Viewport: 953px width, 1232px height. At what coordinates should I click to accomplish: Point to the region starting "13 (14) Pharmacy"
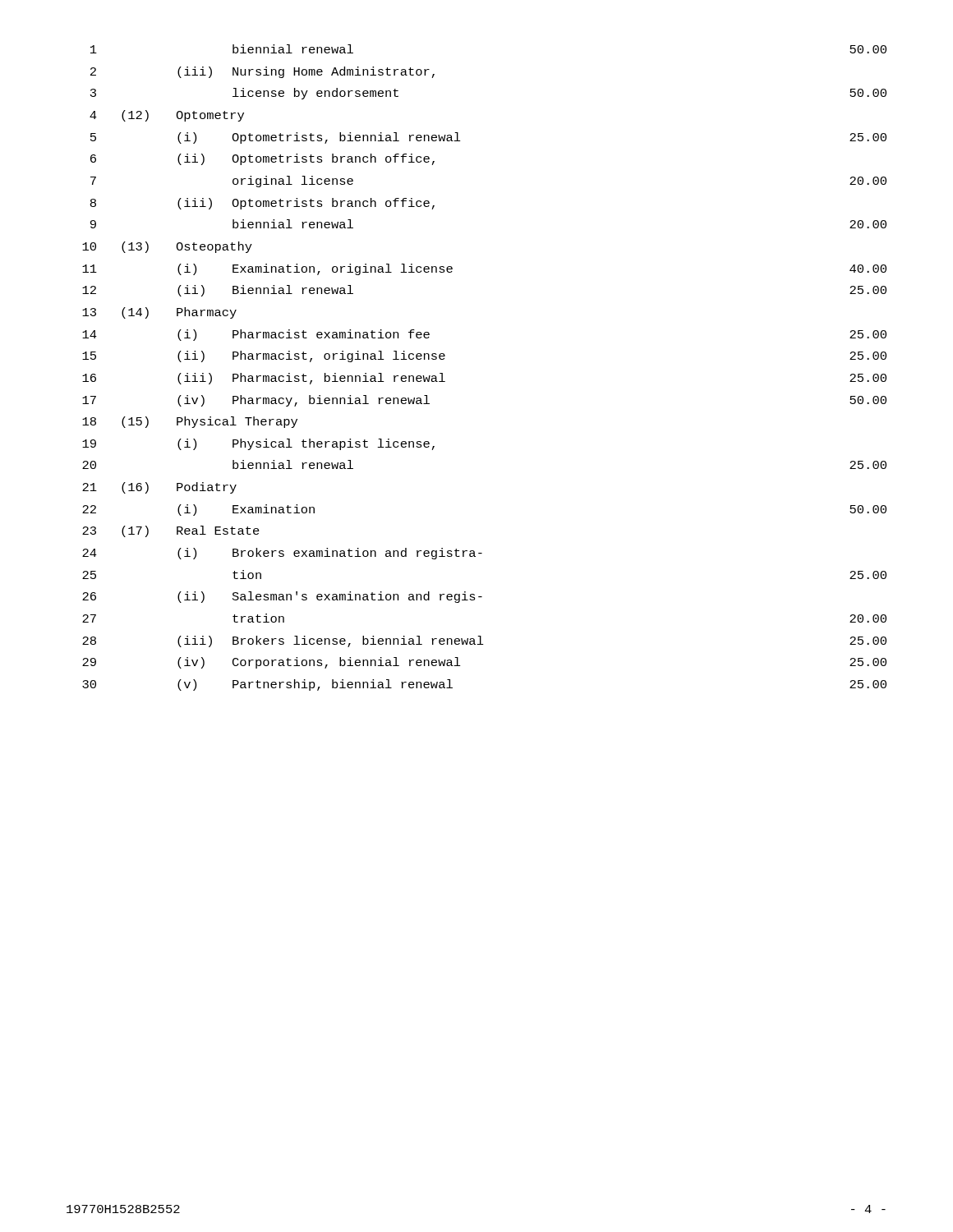click(151, 313)
